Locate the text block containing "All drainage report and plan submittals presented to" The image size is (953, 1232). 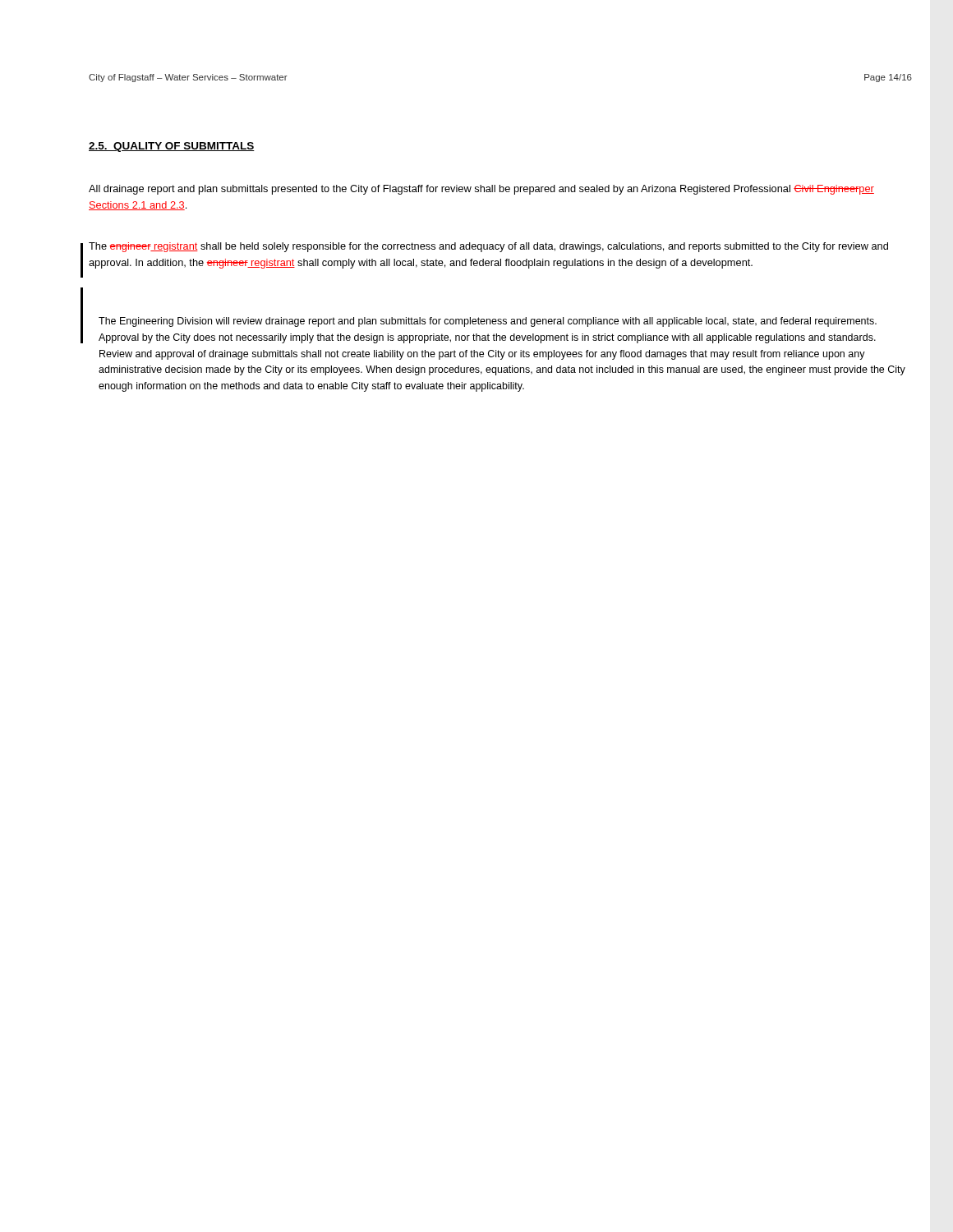pyautogui.click(x=481, y=197)
